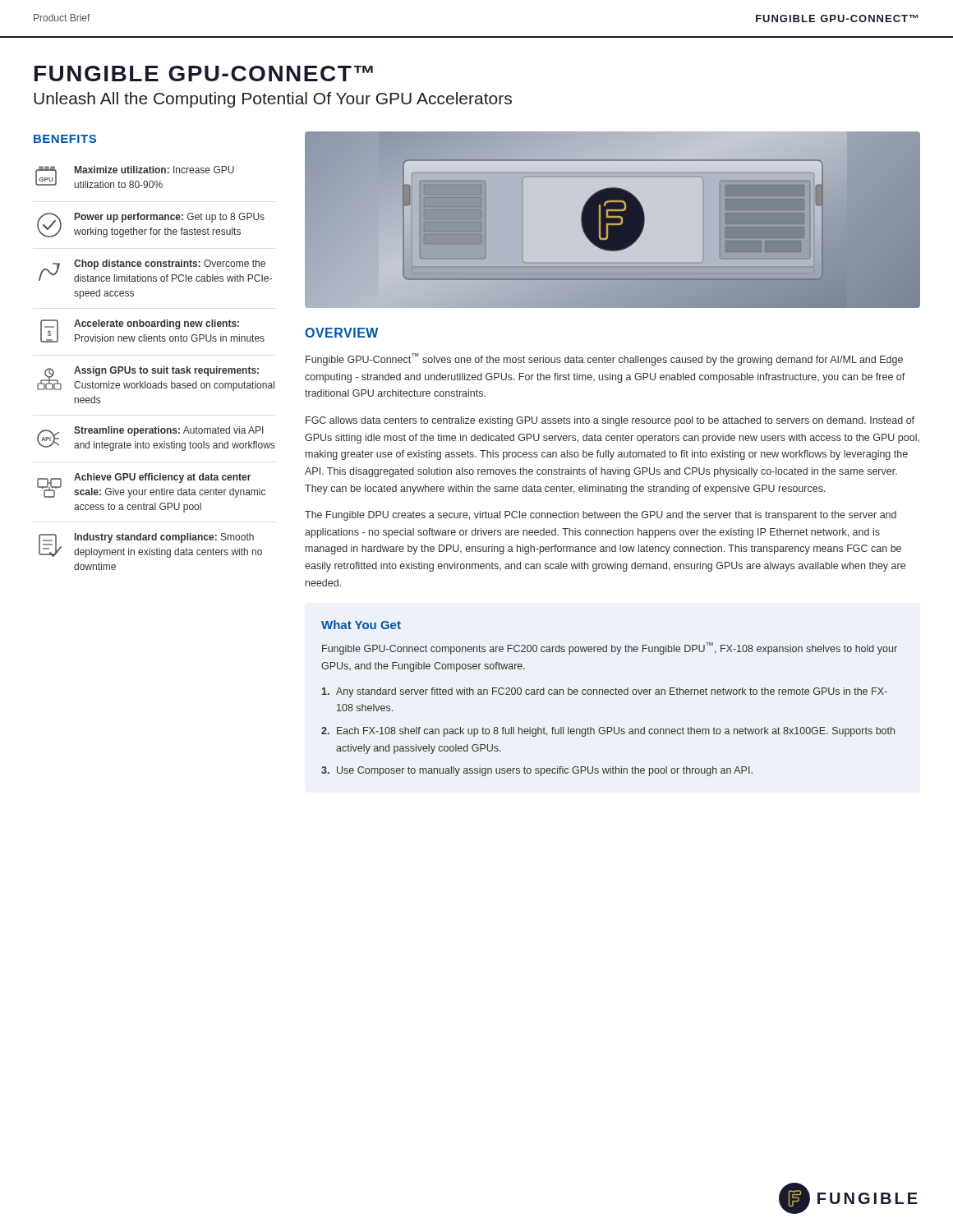Locate the block starting "API Streamline operations: Automated via"
953x1232 pixels.
click(154, 439)
